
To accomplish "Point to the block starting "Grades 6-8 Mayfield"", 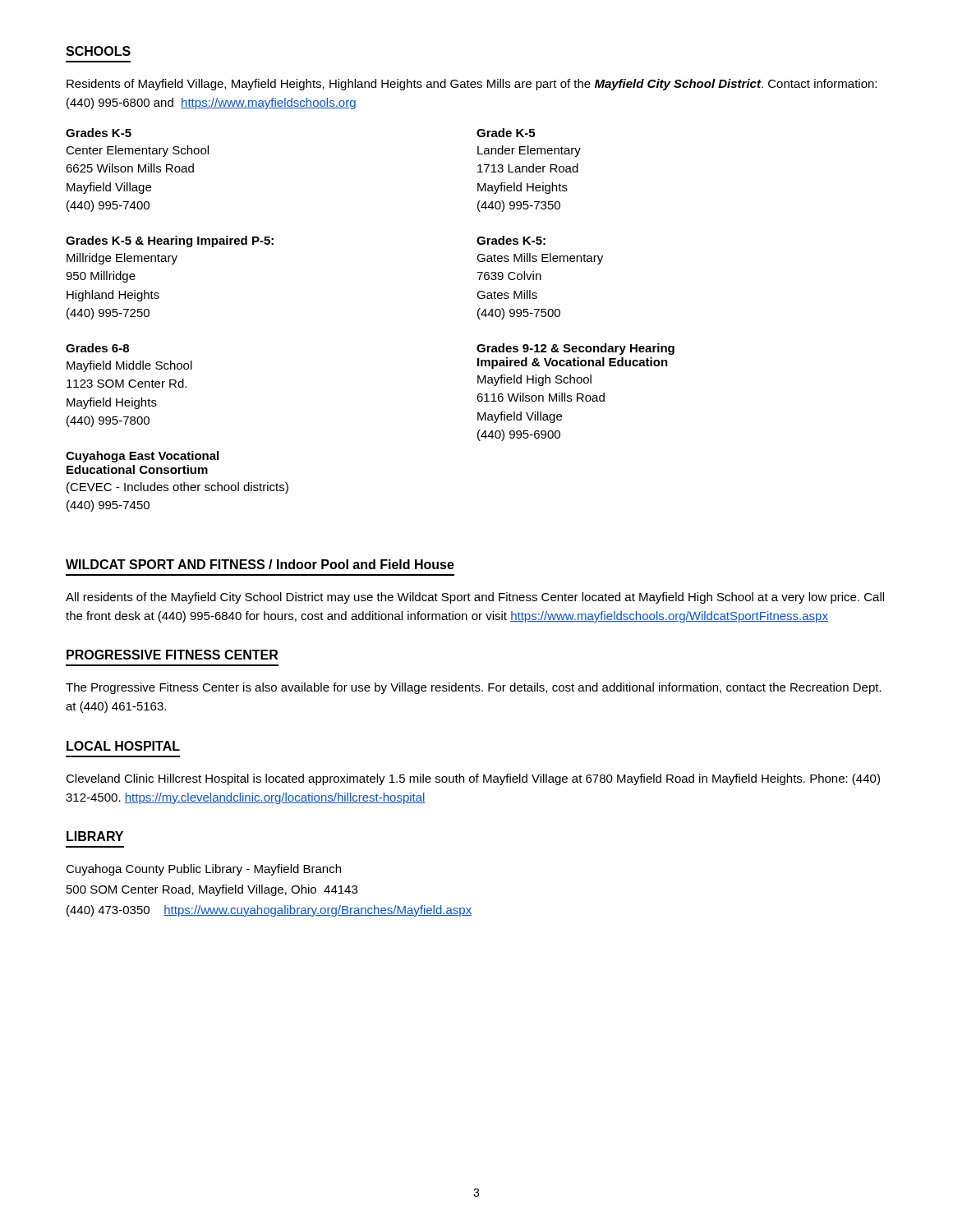I will (97, 348).
